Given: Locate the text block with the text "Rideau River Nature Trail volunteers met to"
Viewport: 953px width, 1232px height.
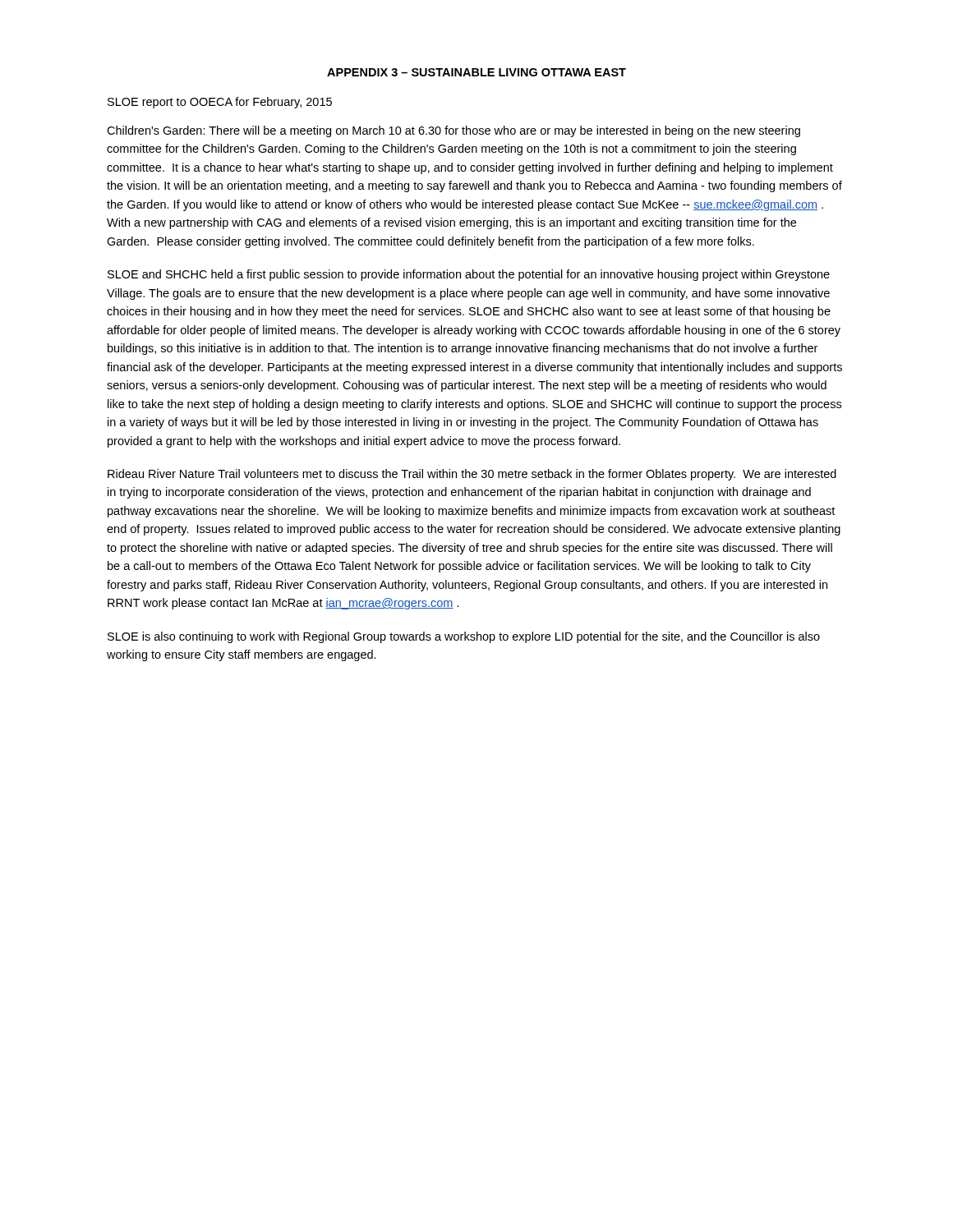Looking at the screenshot, I should [x=474, y=538].
